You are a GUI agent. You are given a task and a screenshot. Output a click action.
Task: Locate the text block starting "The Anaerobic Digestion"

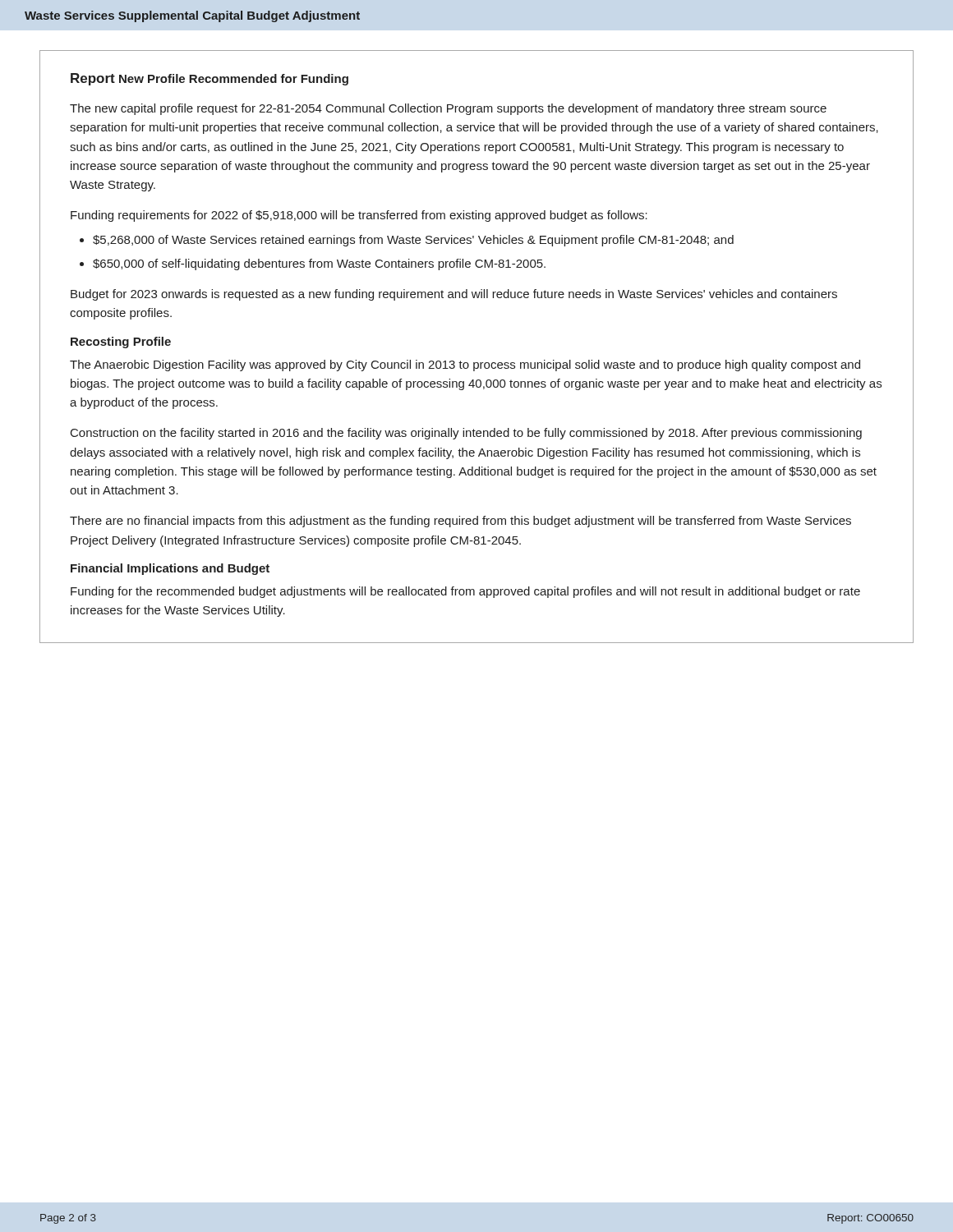476,383
